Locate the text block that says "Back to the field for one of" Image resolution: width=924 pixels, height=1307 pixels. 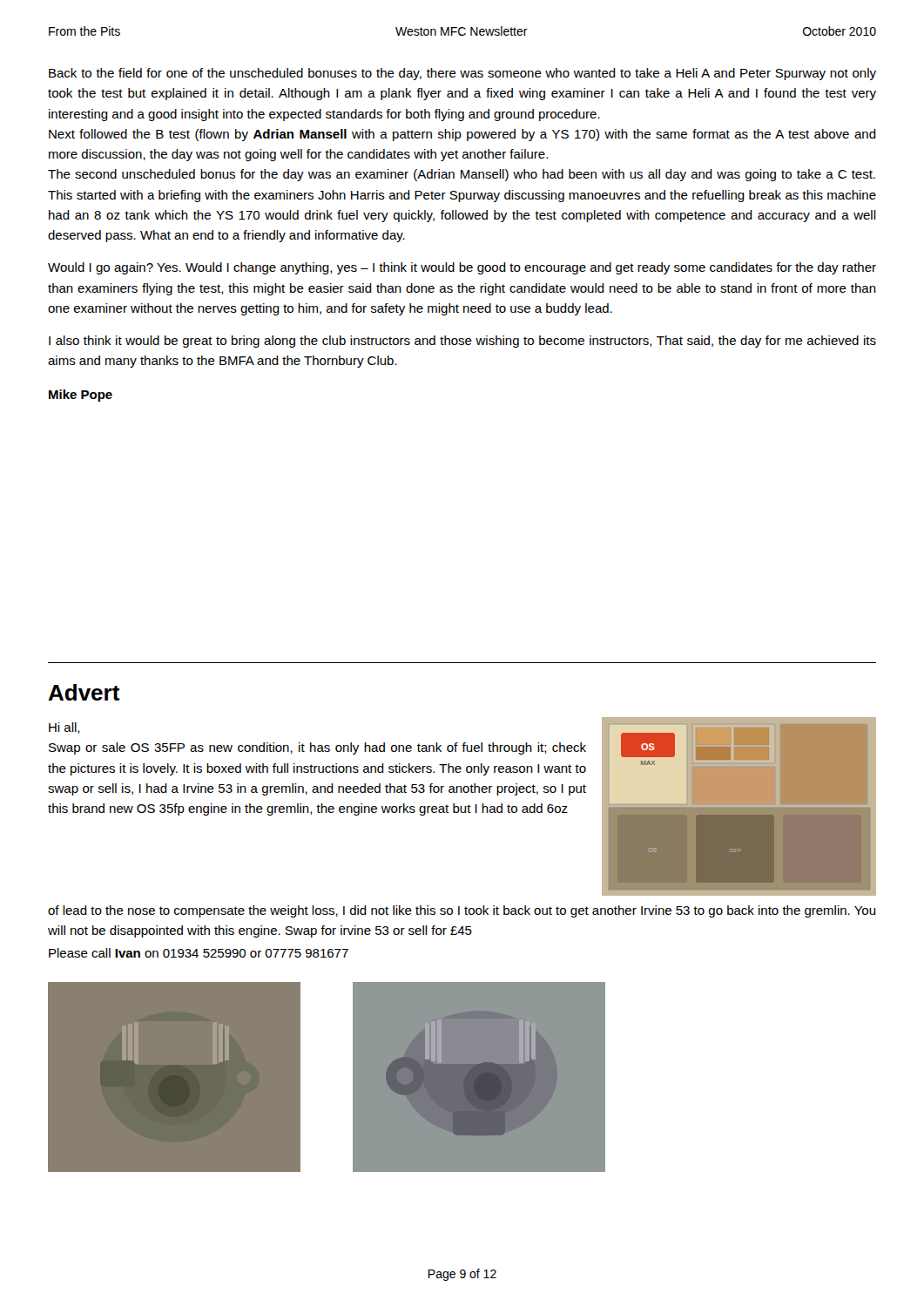pyautogui.click(x=462, y=154)
